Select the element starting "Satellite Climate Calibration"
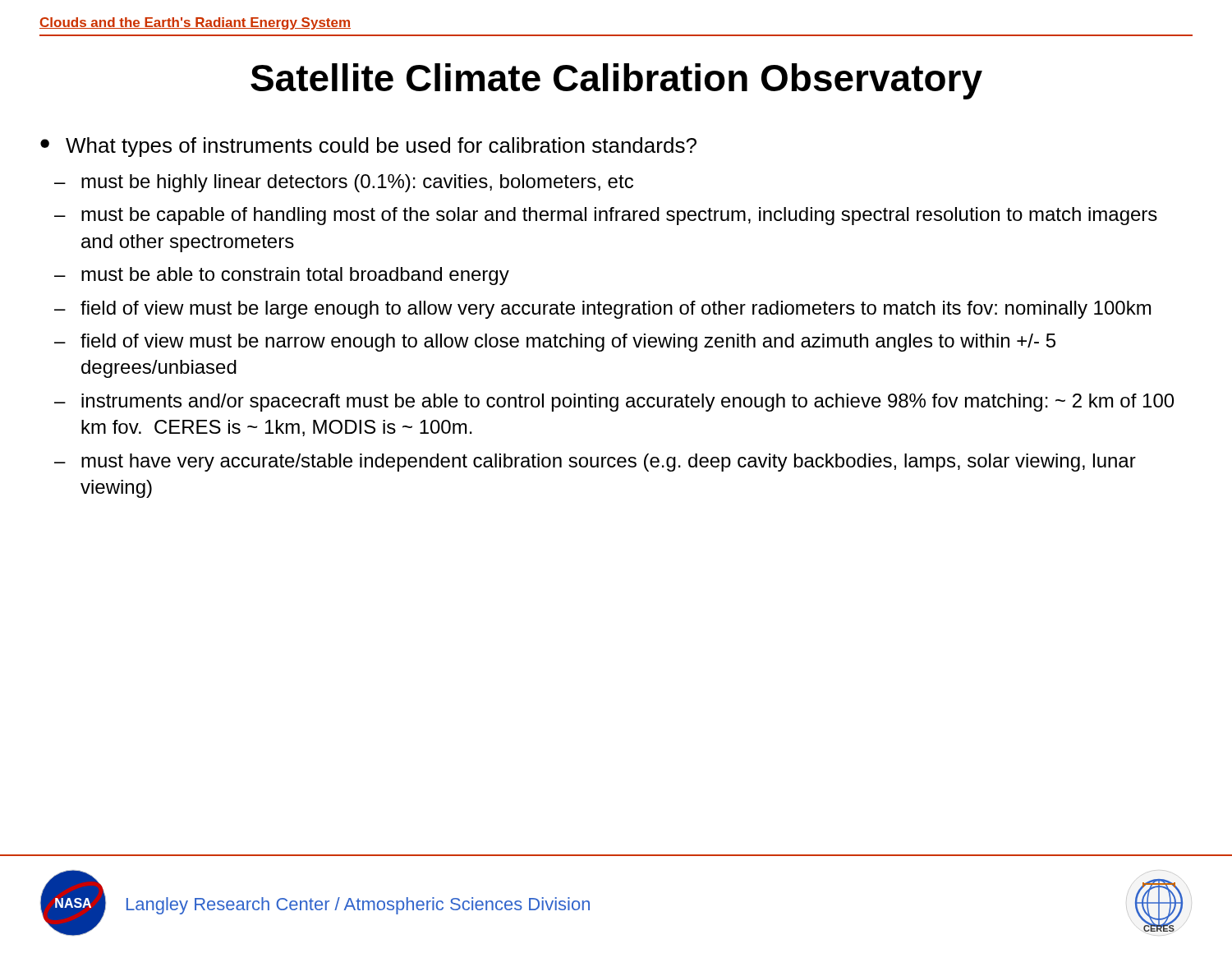The image size is (1232, 953). pos(616,78)
